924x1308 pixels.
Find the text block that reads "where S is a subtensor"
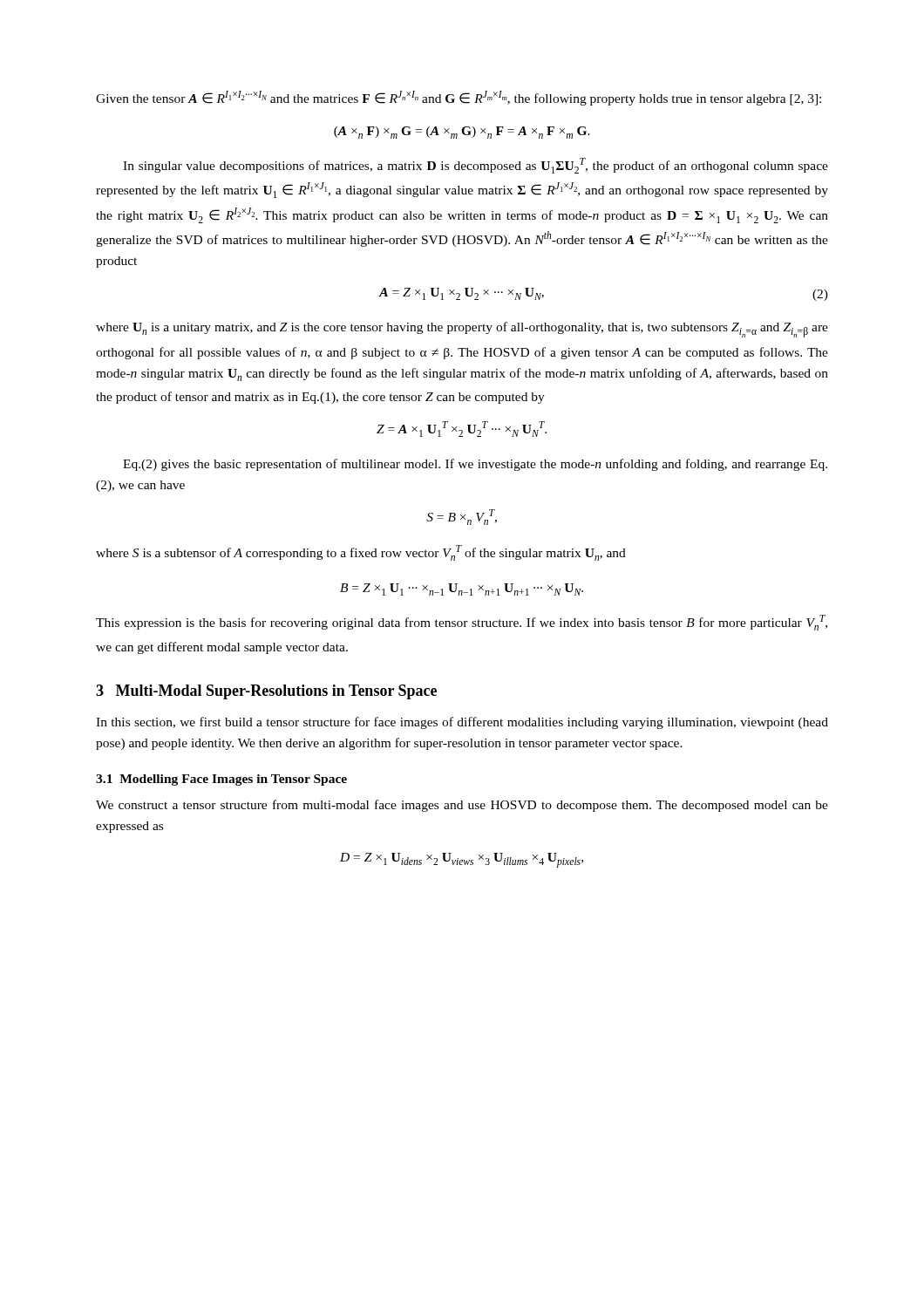coord(361,553)
